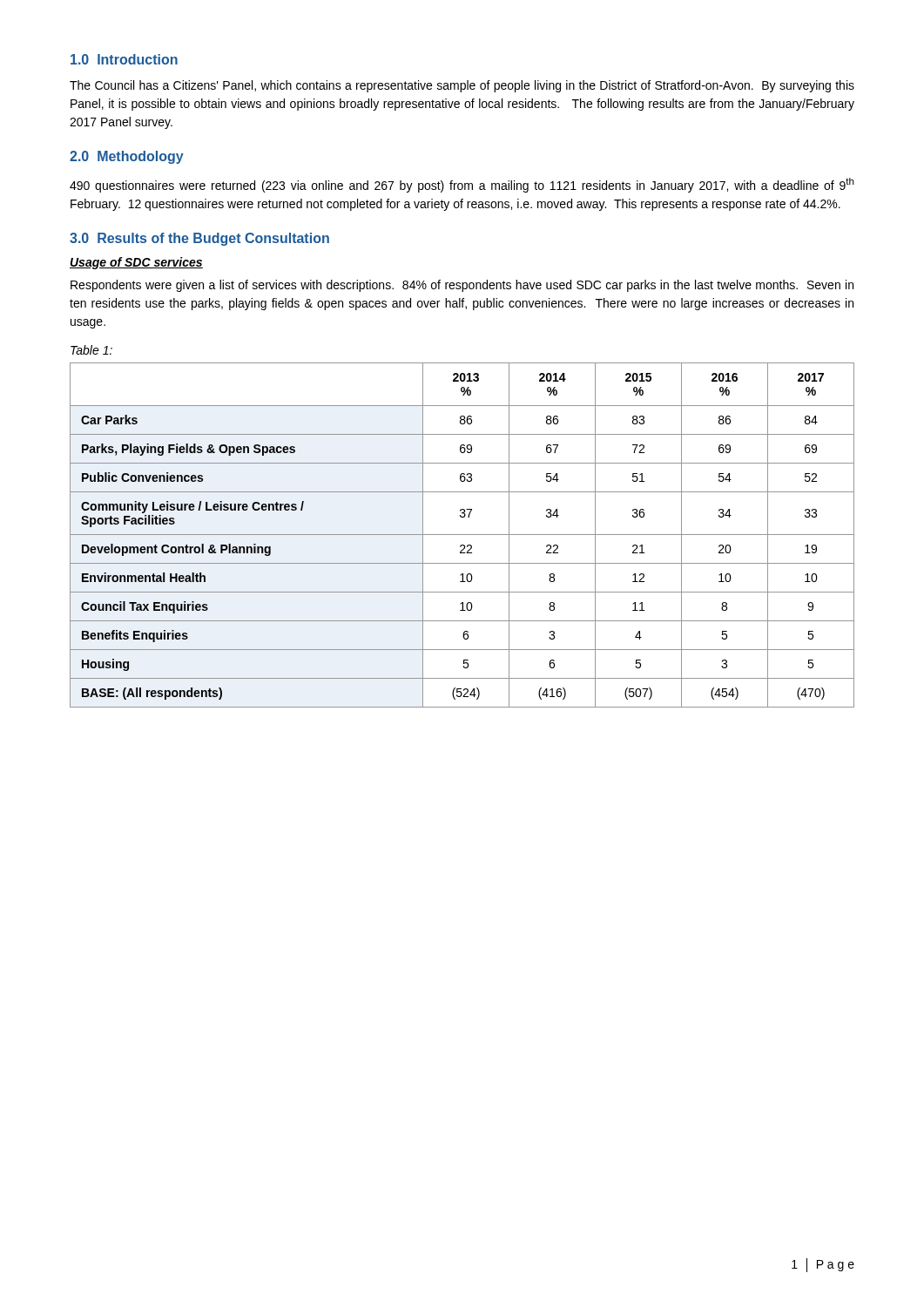
Task: Select the caption
Action: tap(91, 350)
